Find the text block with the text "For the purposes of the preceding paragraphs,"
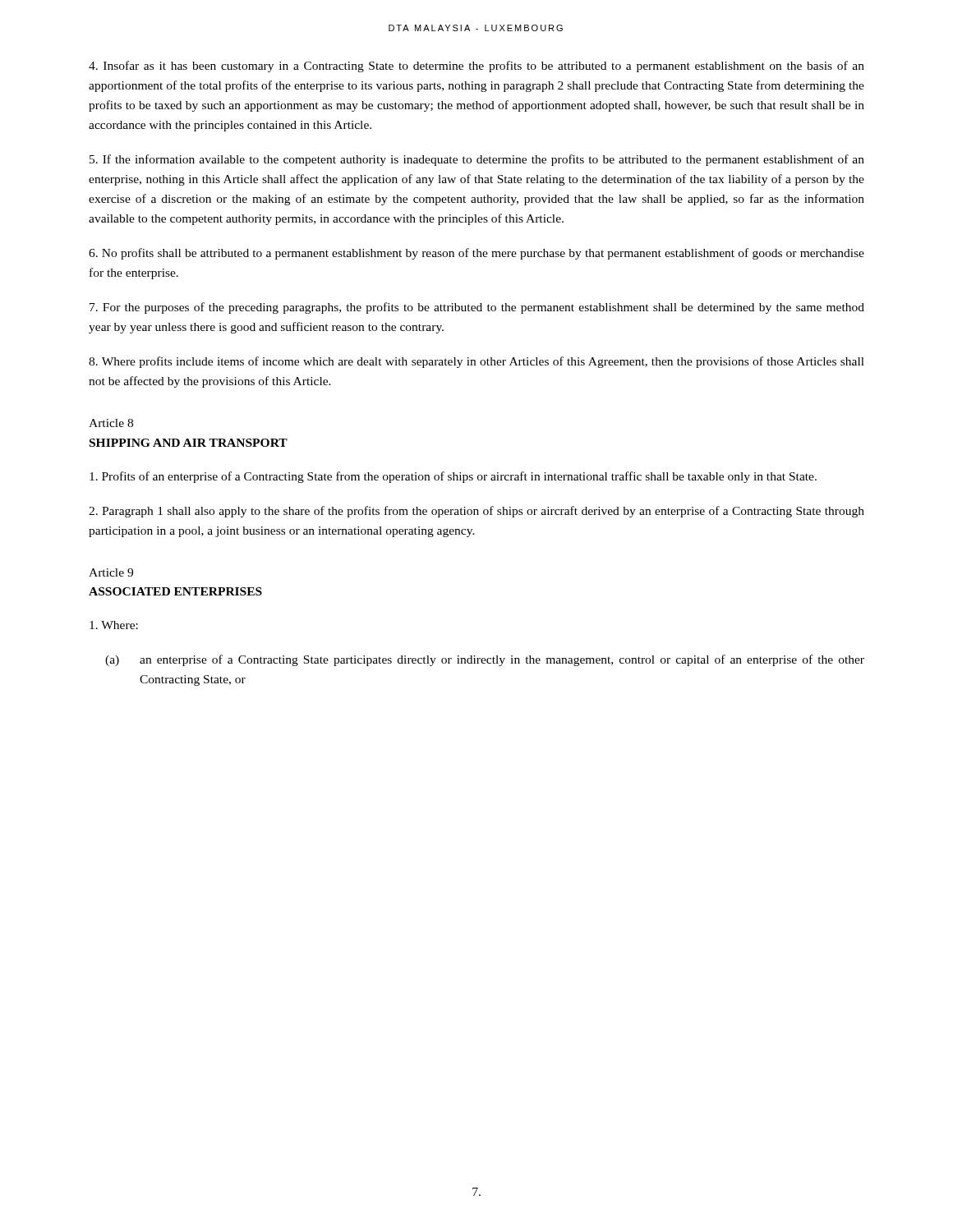 coord(476,317)
